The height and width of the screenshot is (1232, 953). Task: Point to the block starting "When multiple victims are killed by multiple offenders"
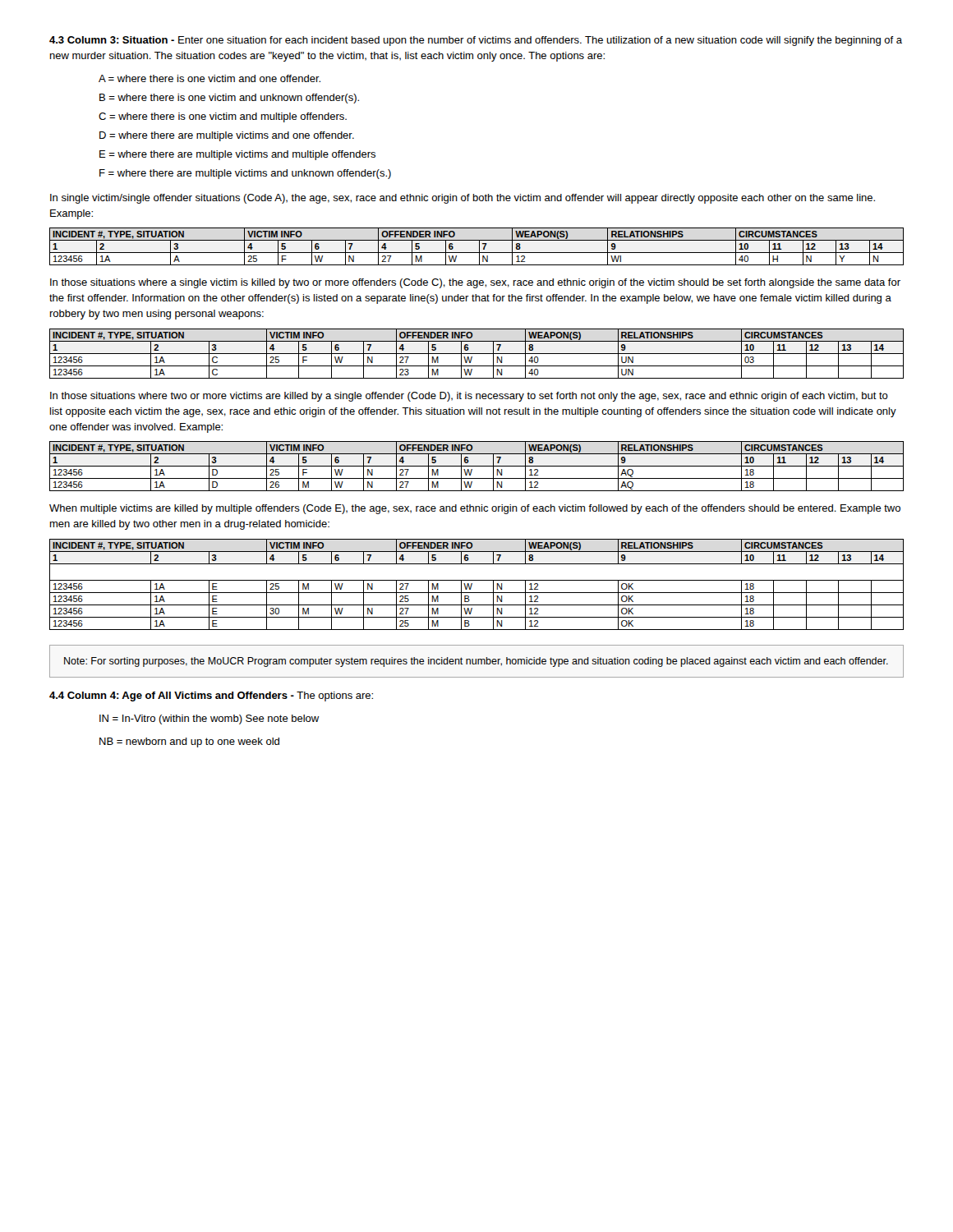point(475,516)
